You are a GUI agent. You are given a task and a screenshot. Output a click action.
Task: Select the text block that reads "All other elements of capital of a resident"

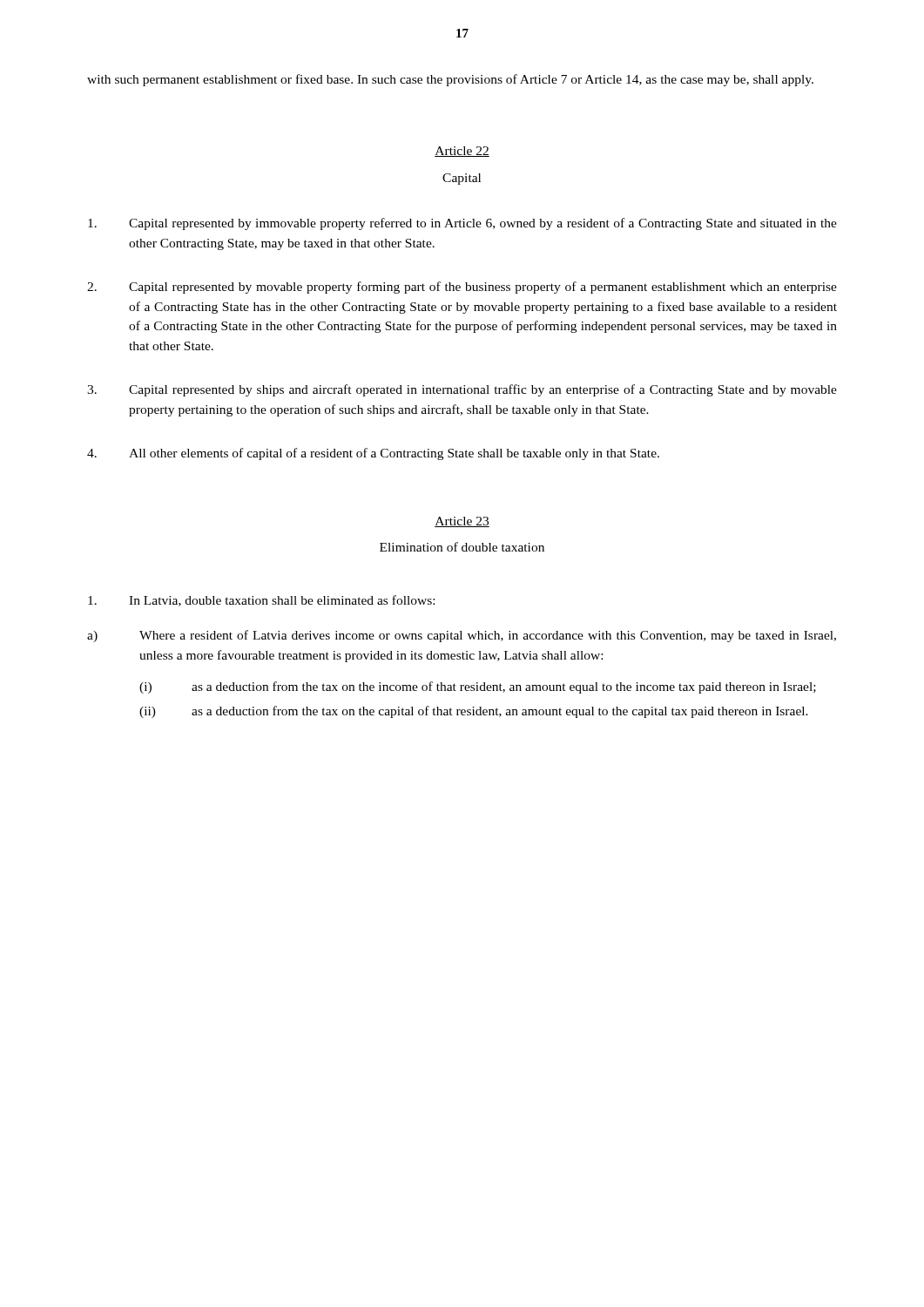462,453
